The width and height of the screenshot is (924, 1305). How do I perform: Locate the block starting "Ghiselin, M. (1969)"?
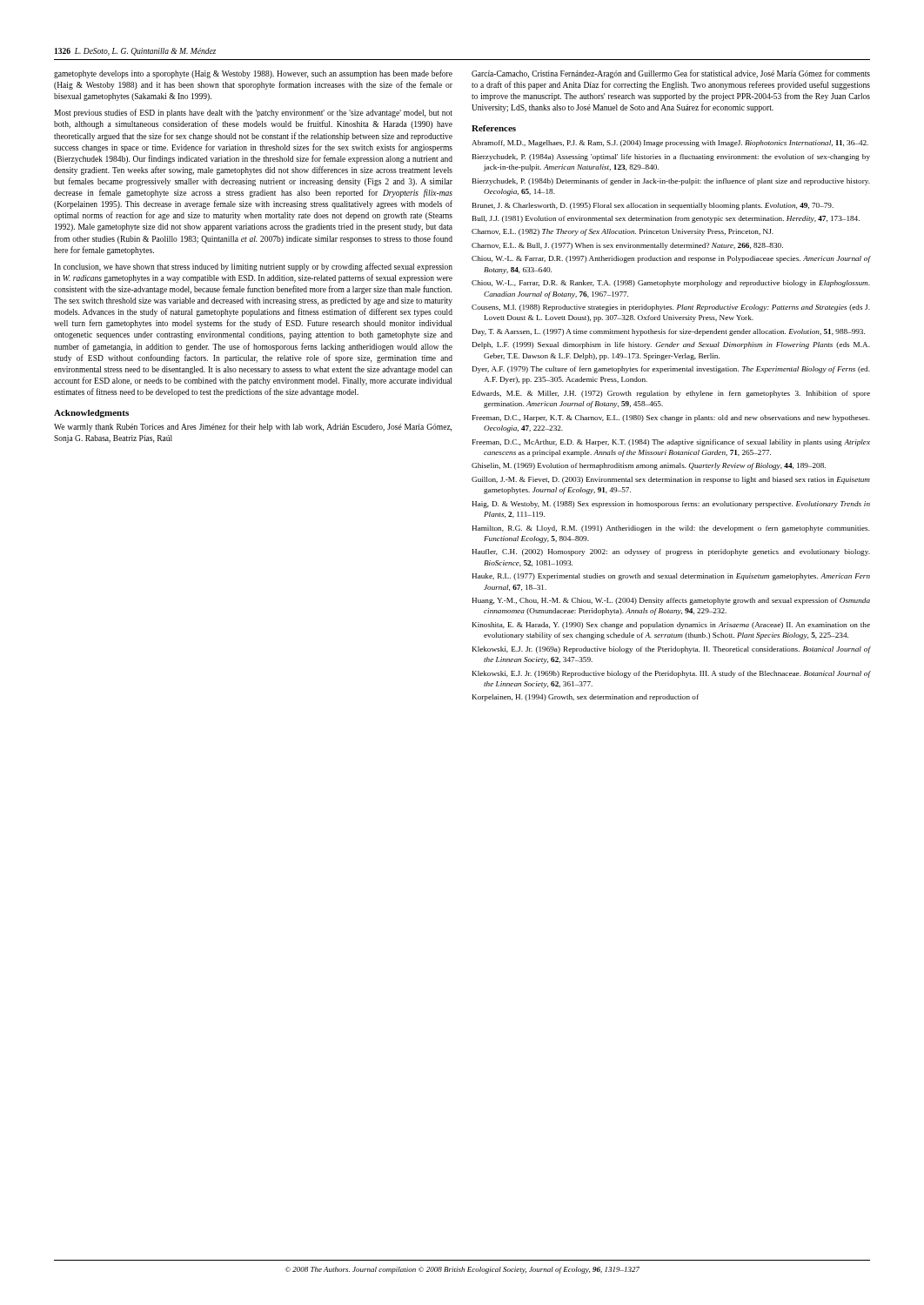pyautogui.click(x=649, y=466)
